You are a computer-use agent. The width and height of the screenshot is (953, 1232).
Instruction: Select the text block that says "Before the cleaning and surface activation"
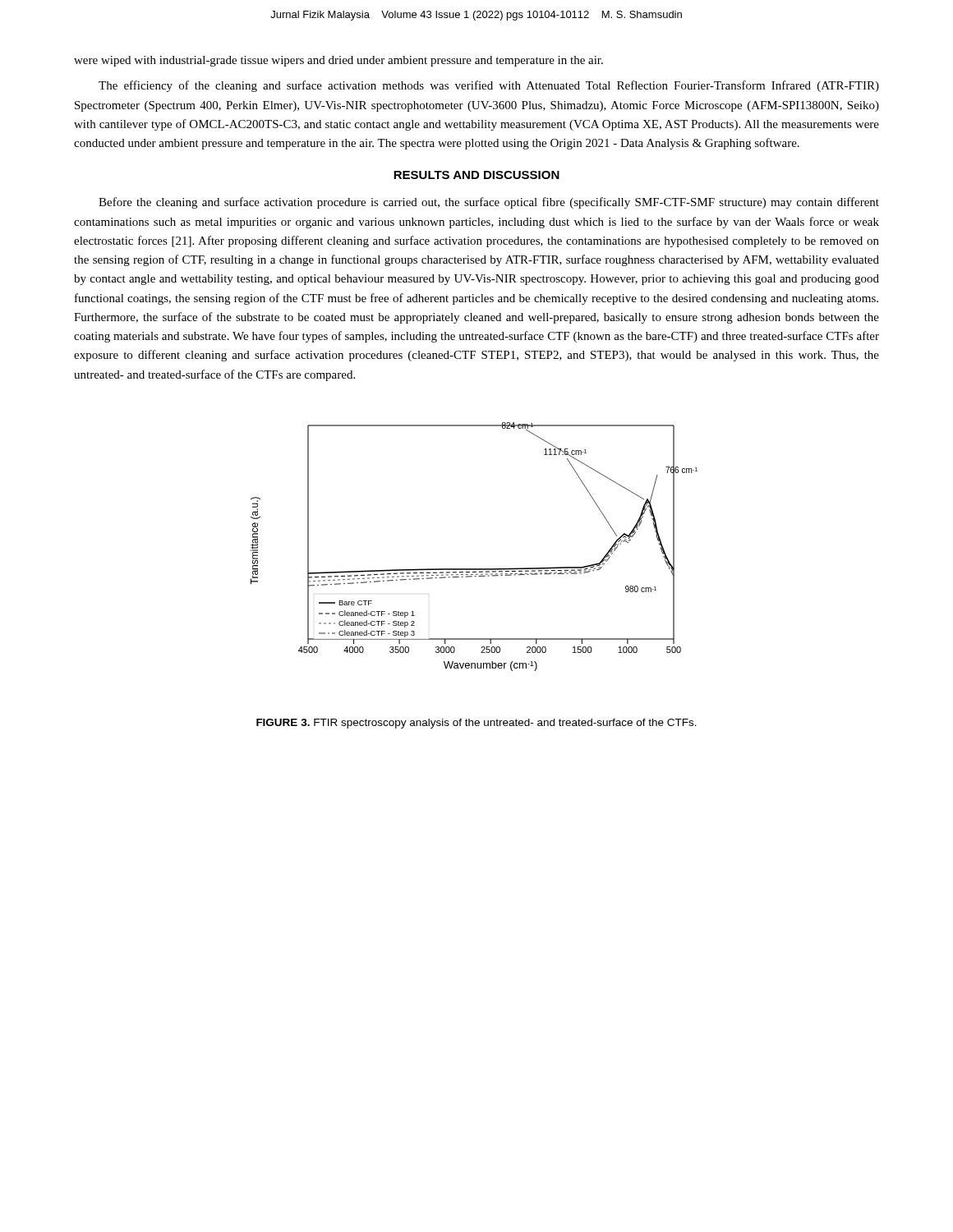pos(476,289)
